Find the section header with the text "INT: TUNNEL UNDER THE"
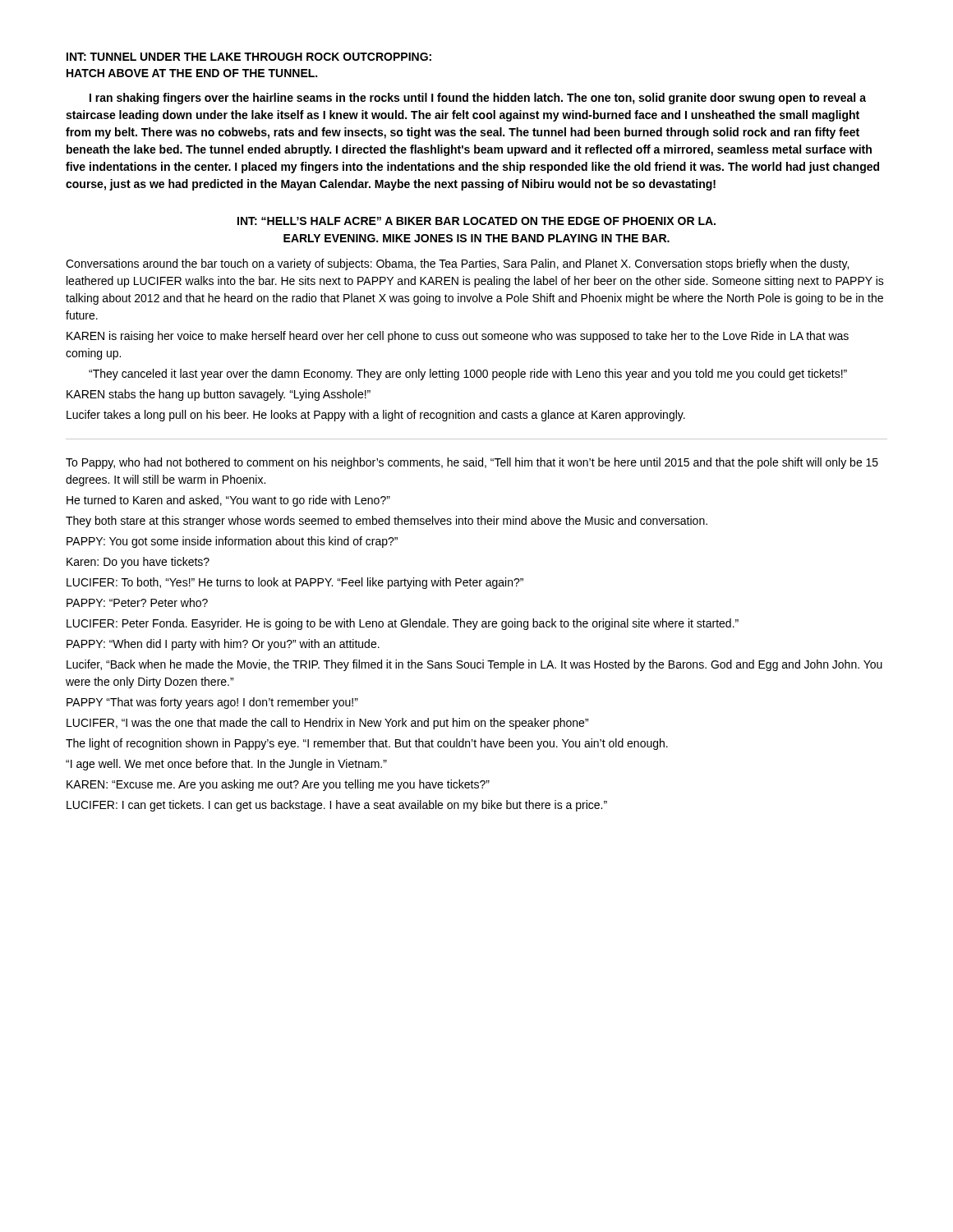This screenshot has height=1232, width=953. point(249,65)
